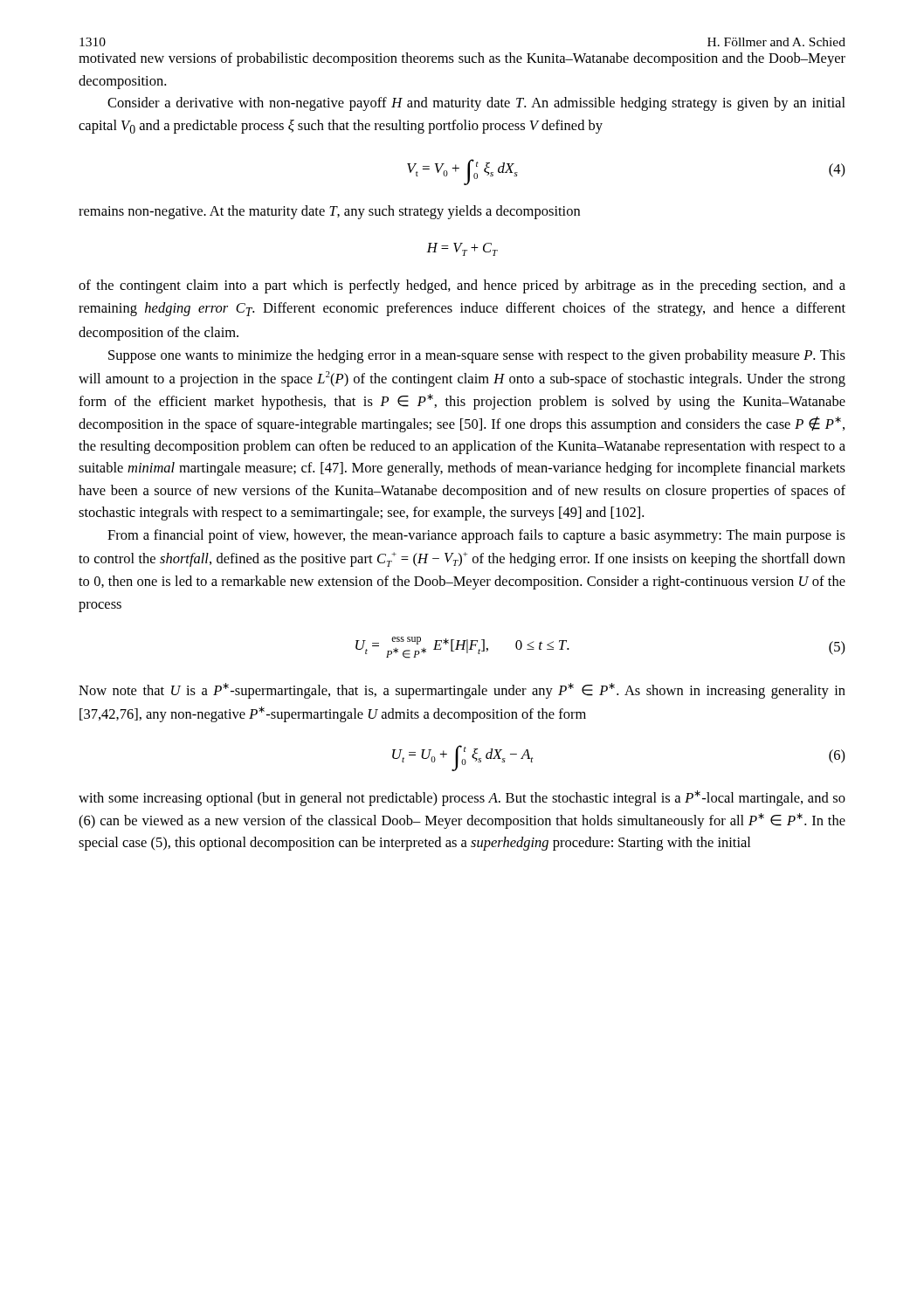
Task: Where is the passage that starts "Suppose one wants to"?
Action: pyautogui.click(x=462, y=434)
